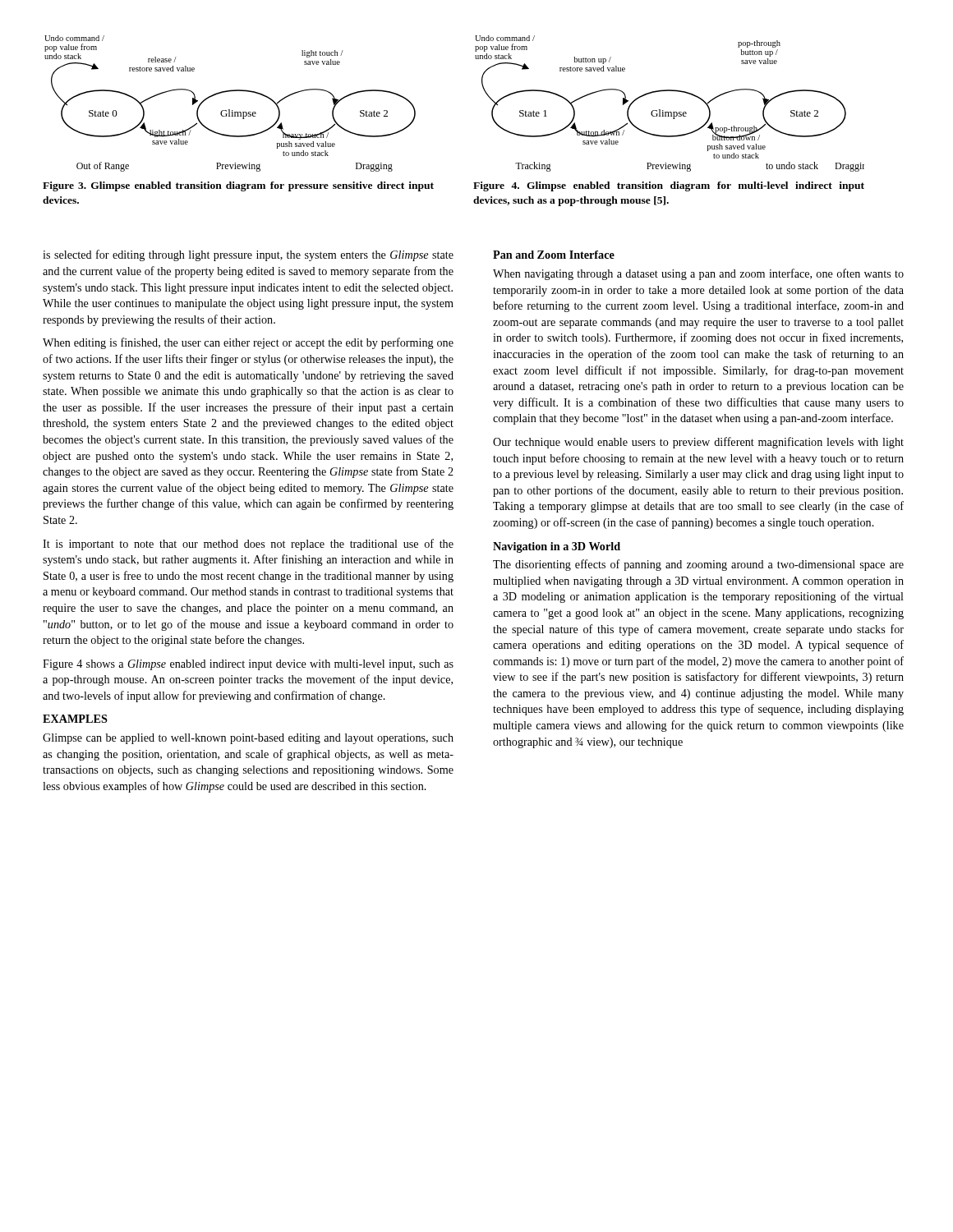This screenshot has width=953, height=1232.
Task: Navigate to the region starting "Figure 3. Glimpse enabled"
Action: (x=238, y=193)
